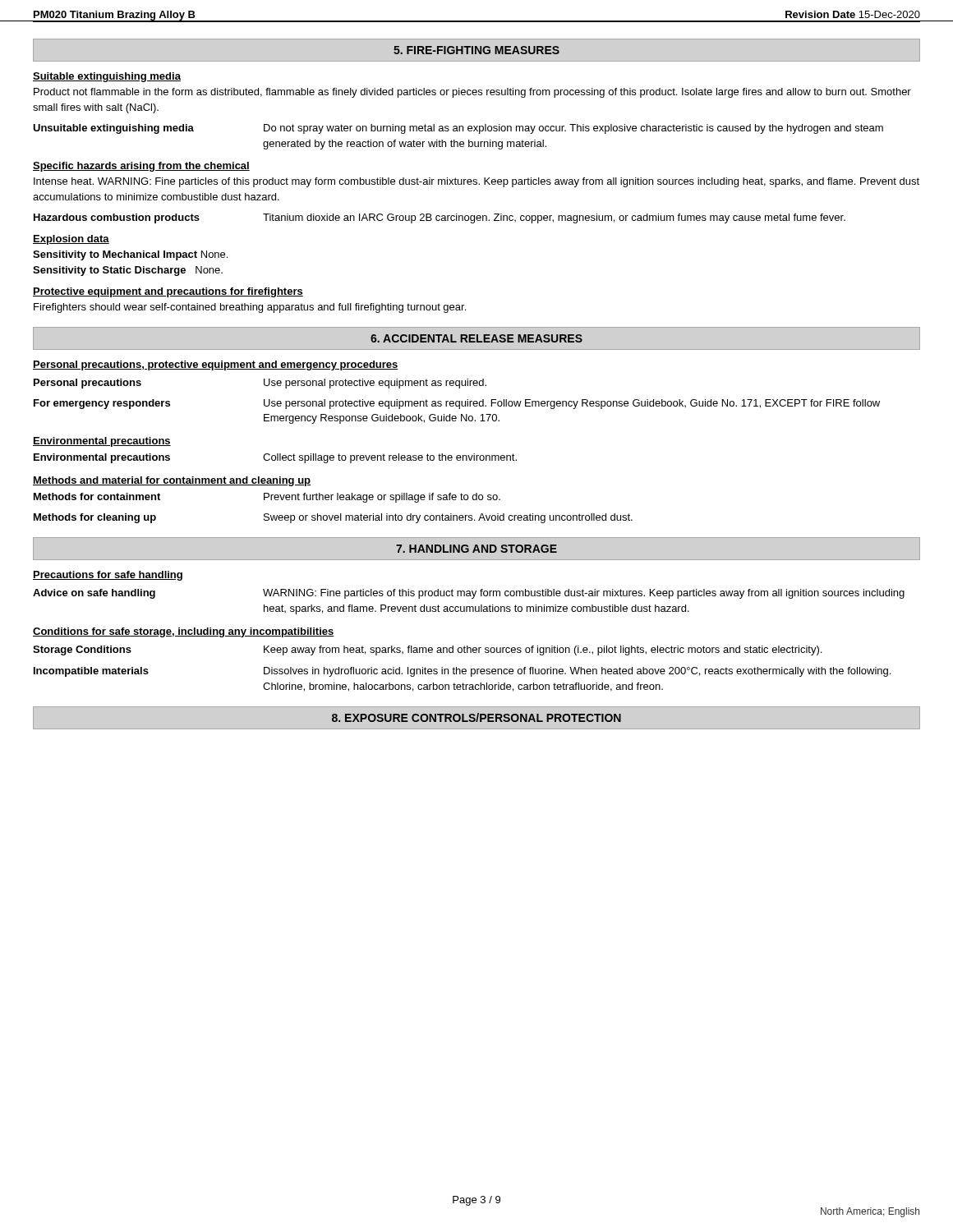Find "6. ACCIDENTAL RELEASE MEASURES" on this page
This screenshot has height=1232, width=953.
[476, 338]
